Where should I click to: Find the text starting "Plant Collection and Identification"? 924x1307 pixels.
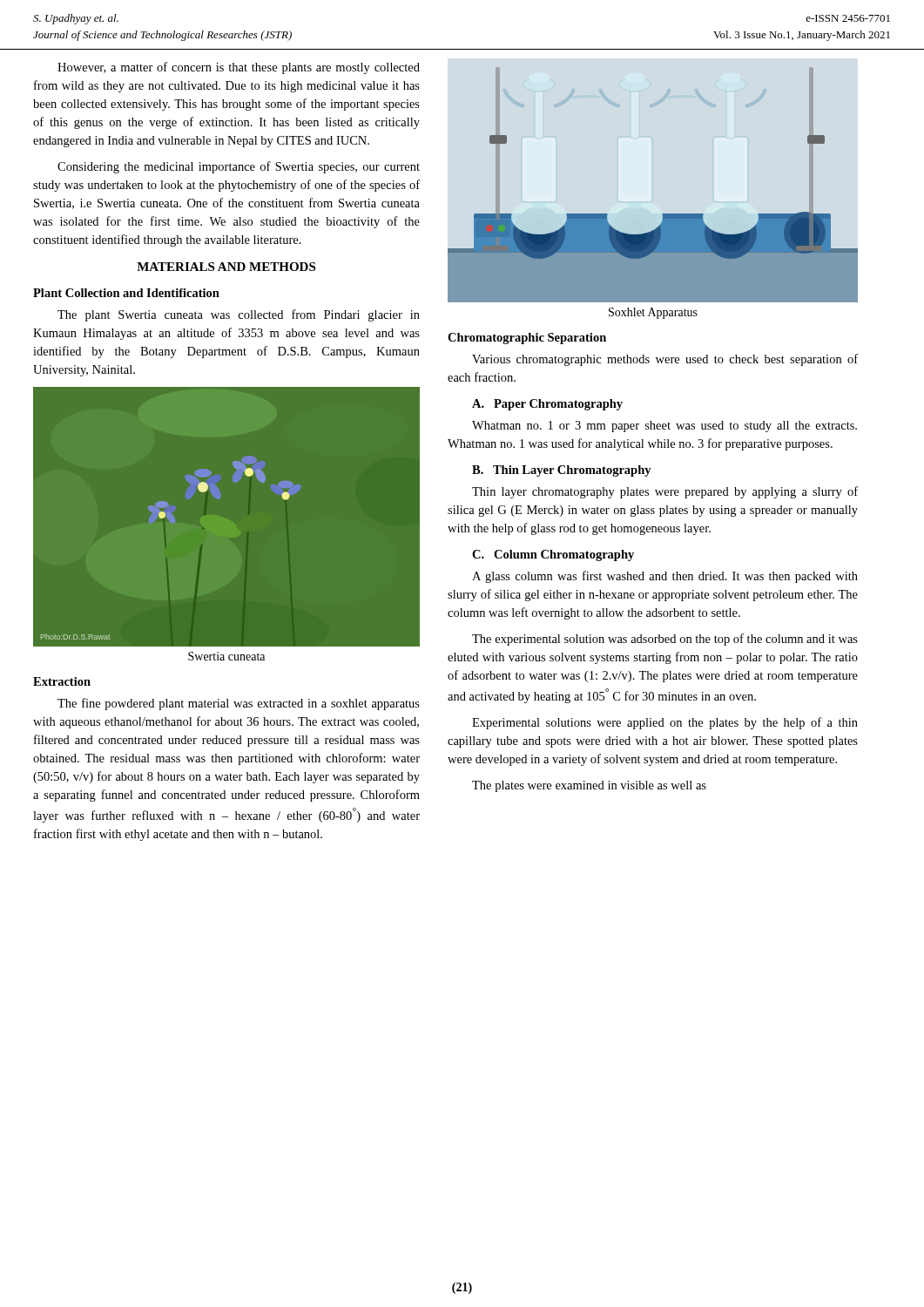126,292
